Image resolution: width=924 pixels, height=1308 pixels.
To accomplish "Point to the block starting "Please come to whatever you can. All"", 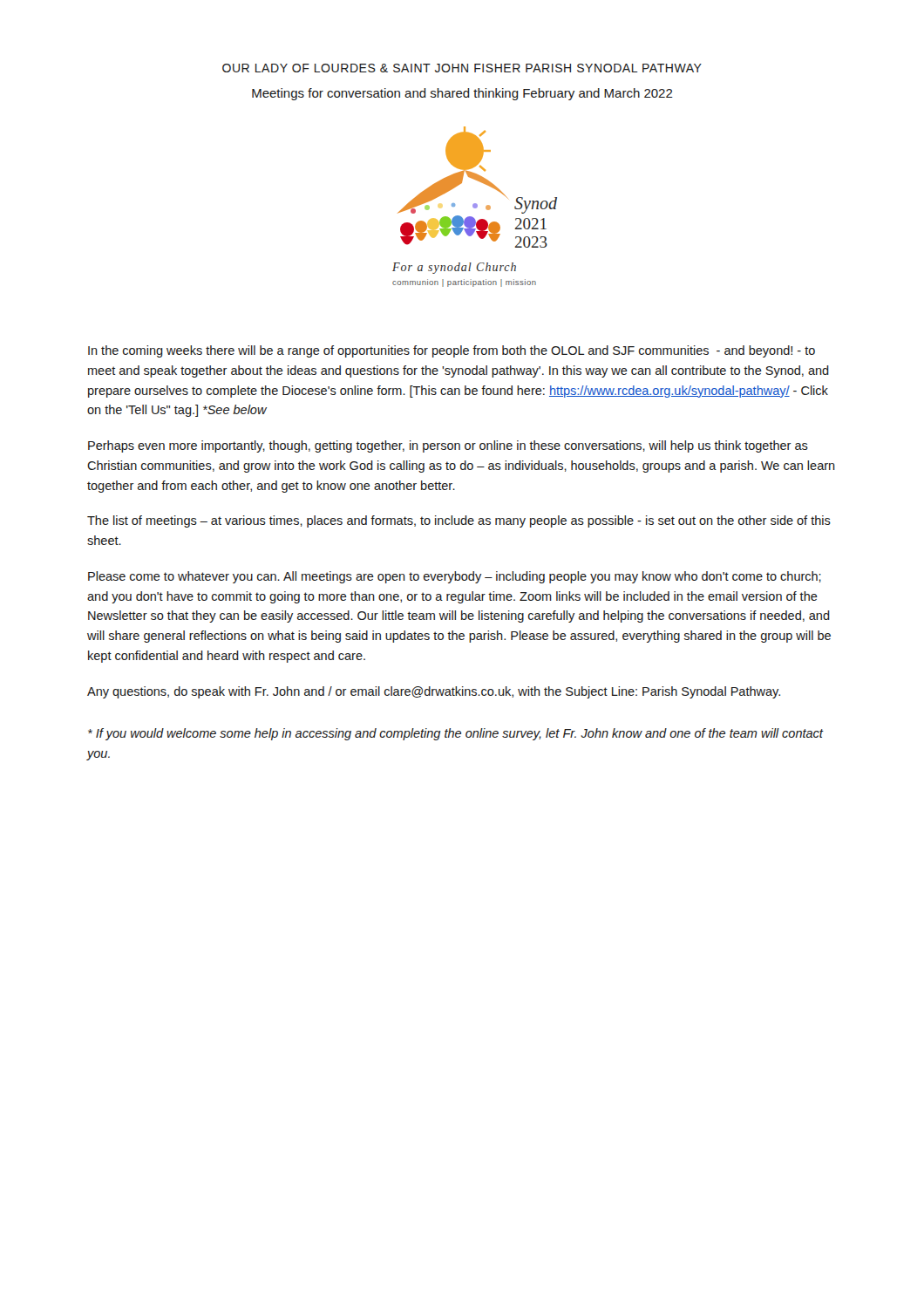I will coord(459,616).
